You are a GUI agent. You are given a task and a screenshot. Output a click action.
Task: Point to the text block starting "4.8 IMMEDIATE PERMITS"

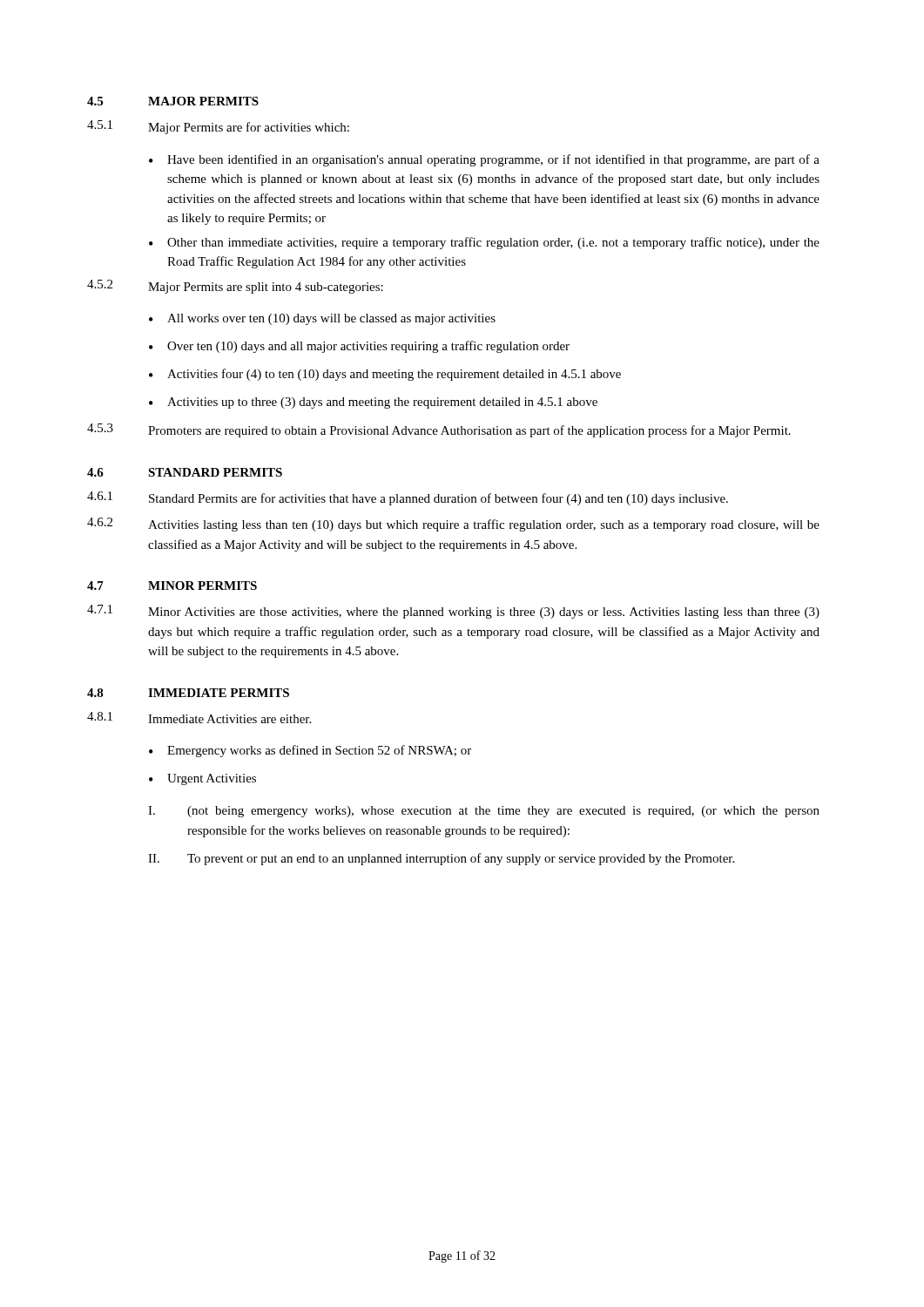[188, 693]
